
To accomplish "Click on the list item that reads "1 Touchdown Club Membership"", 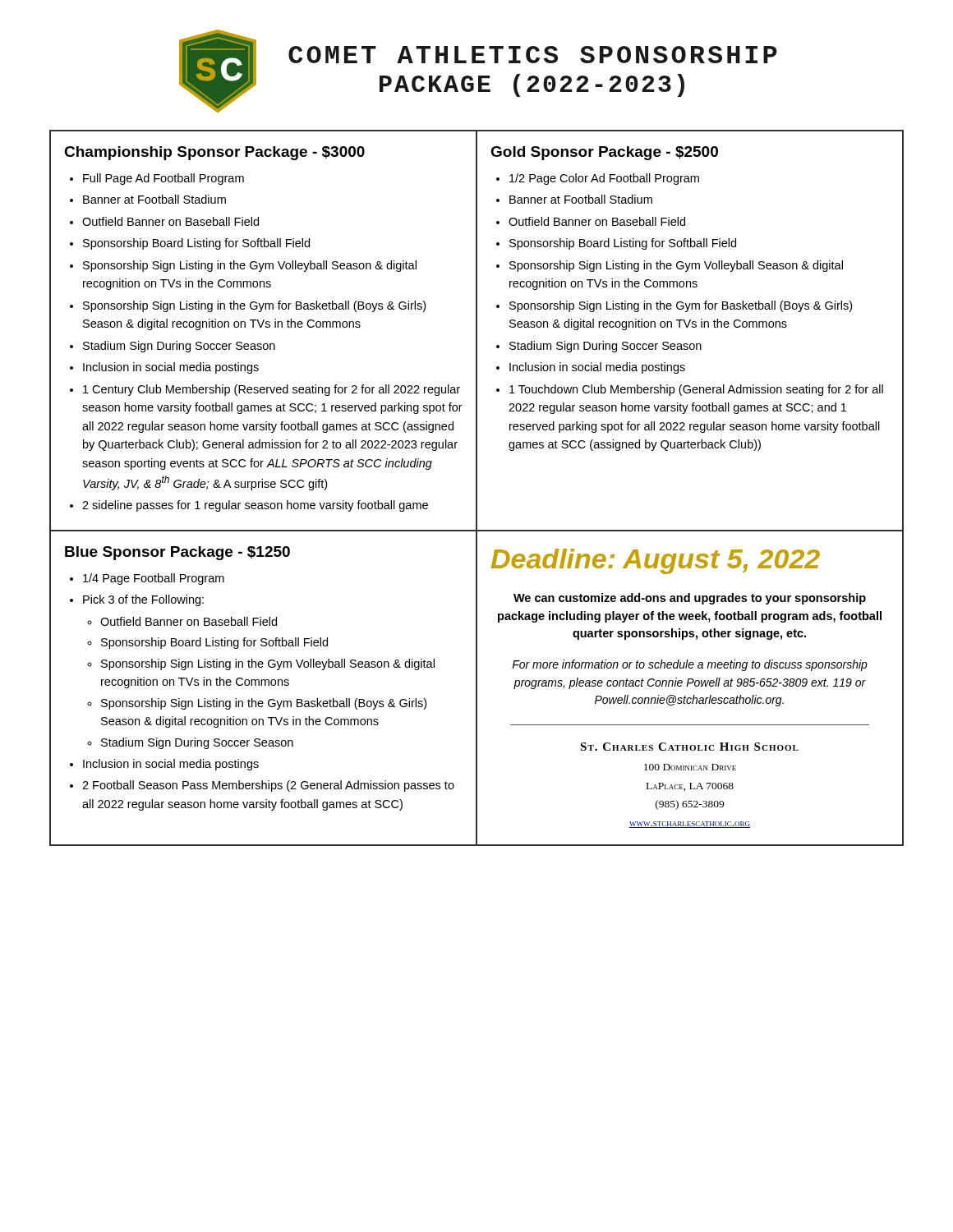I will tap(696, 417).
